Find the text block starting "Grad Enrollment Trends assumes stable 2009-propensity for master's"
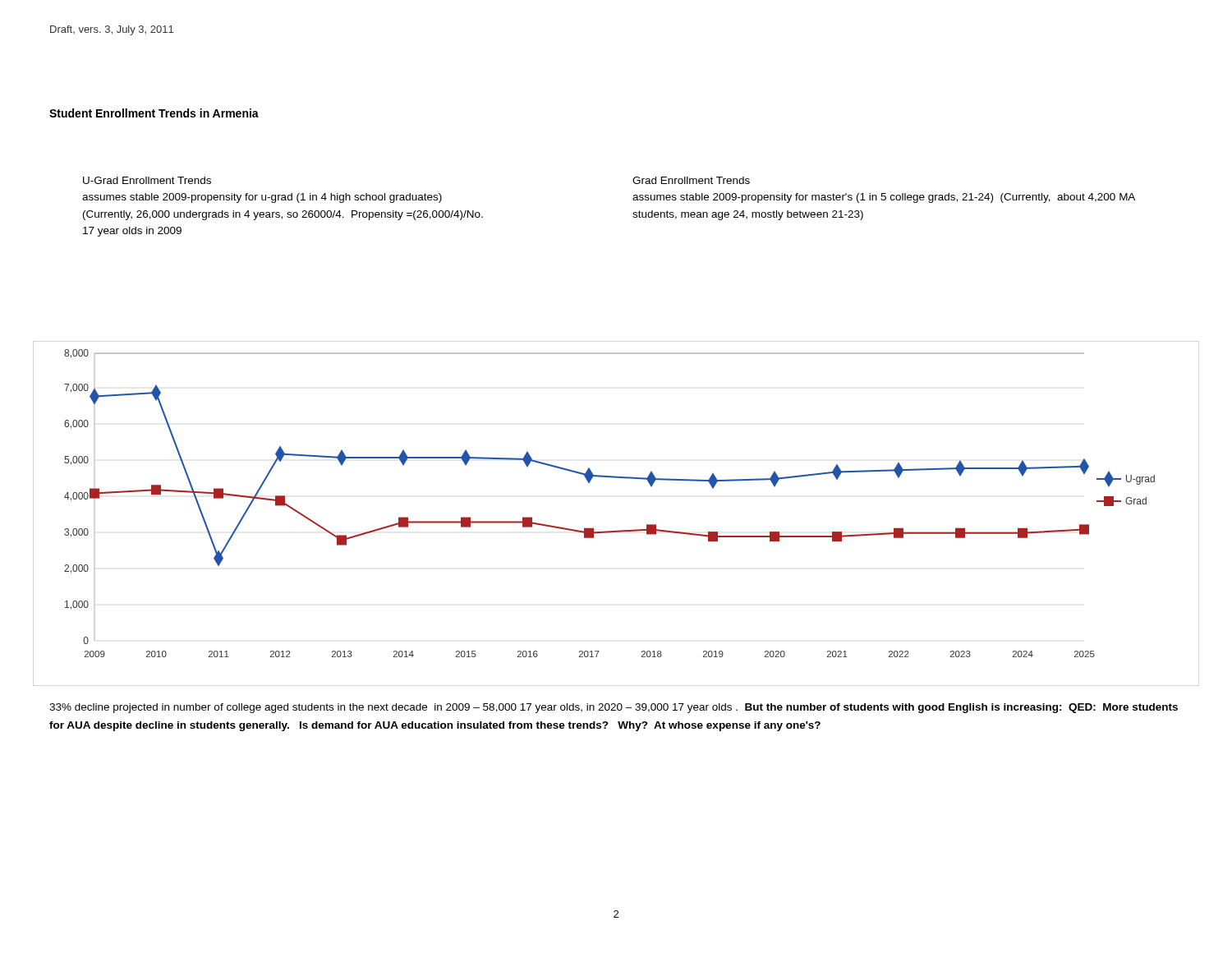This screenshot has height=953, width=1232. point(884,197)
